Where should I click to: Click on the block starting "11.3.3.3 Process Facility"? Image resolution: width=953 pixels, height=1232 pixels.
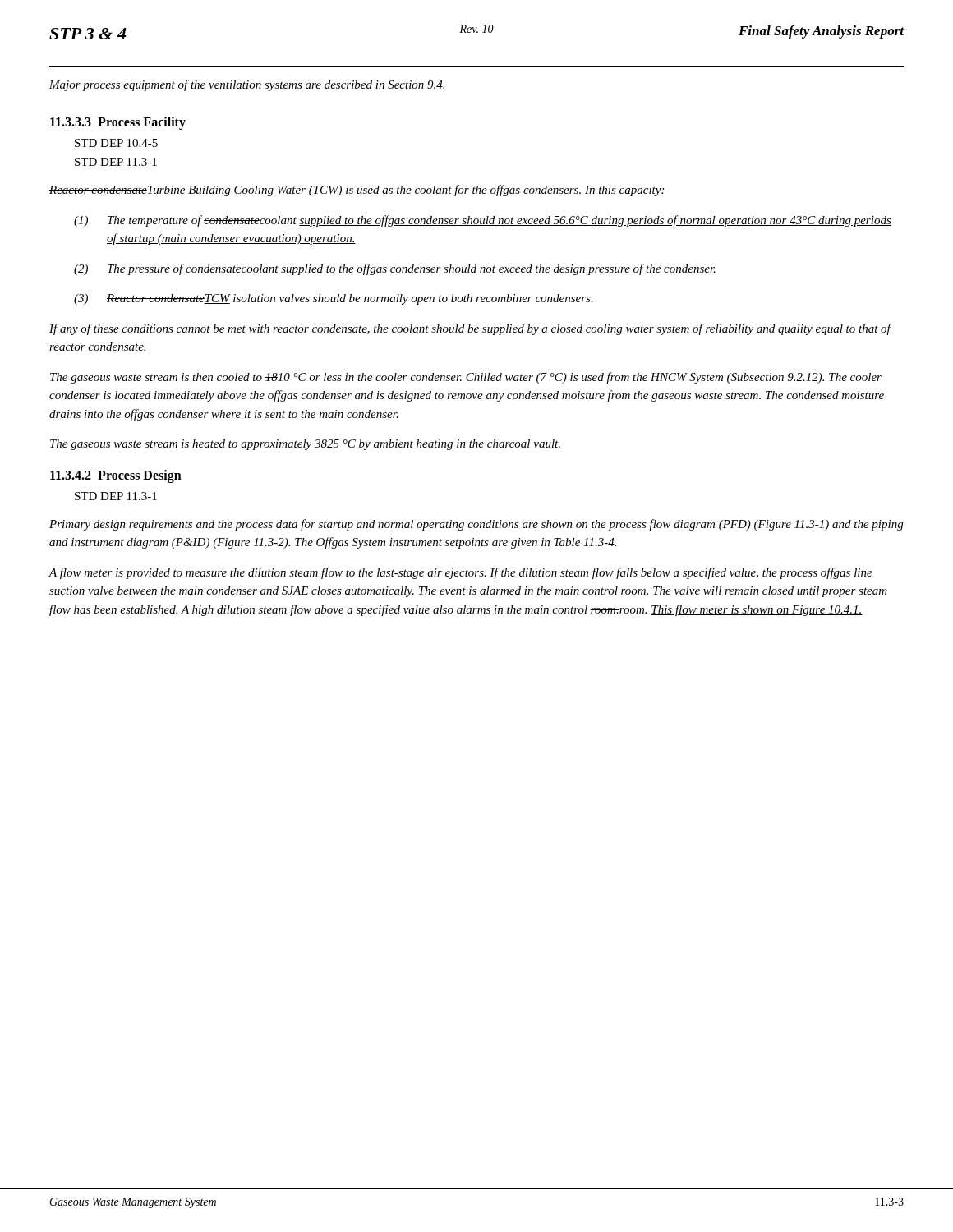[x=117, y=122]
